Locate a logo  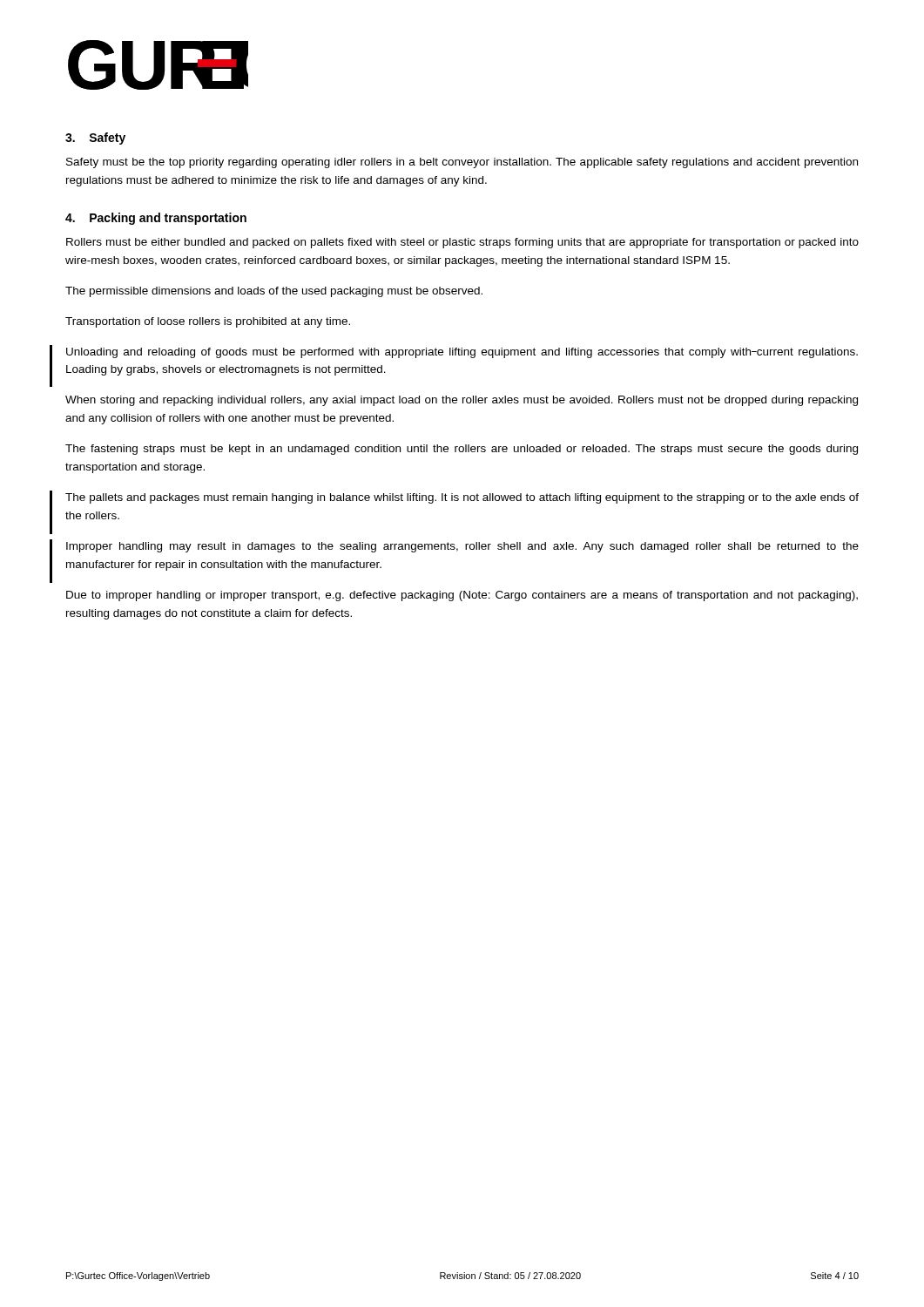click(x=157, y=61)
